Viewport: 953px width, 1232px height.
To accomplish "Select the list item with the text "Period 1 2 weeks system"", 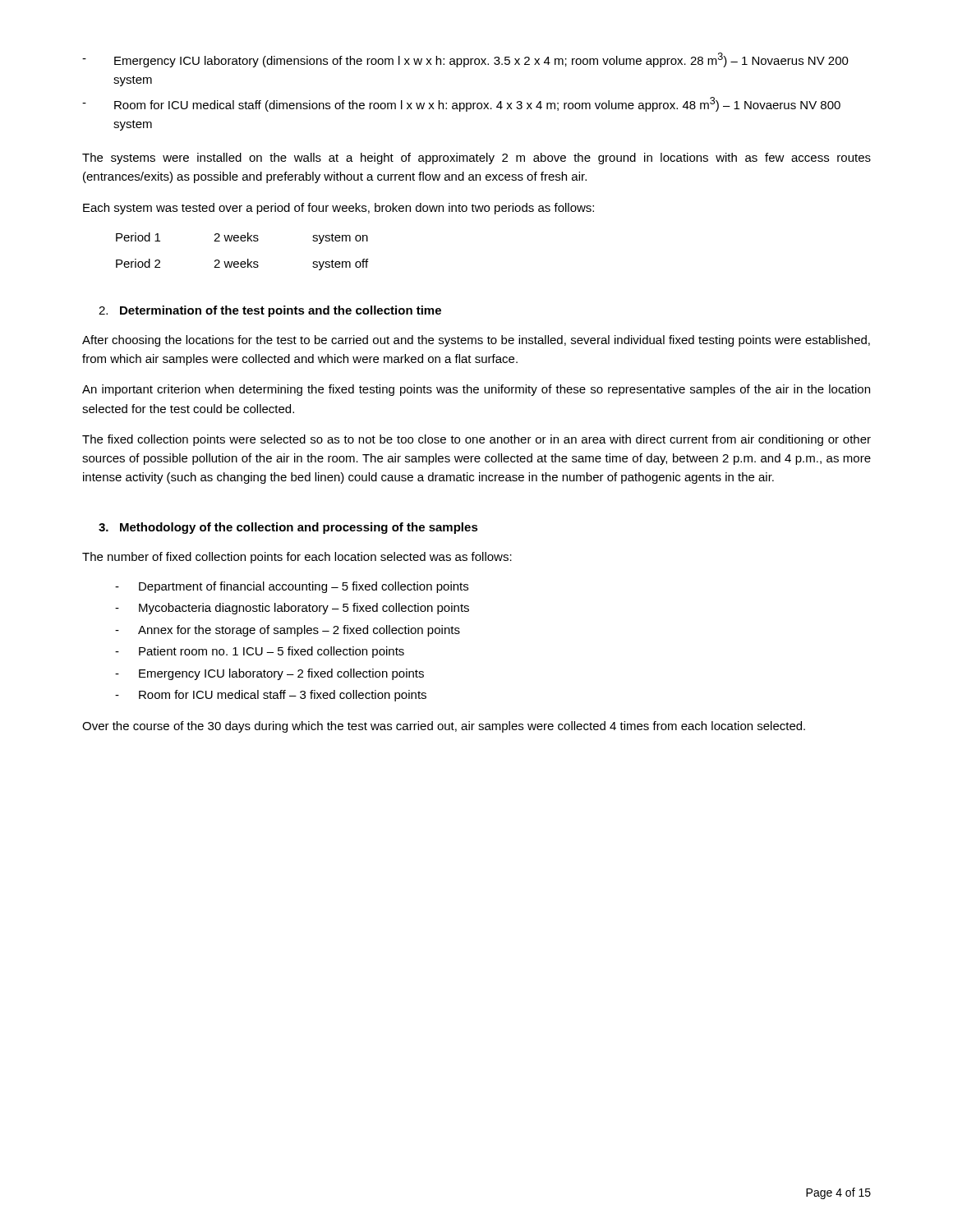I will coord(242,238).
